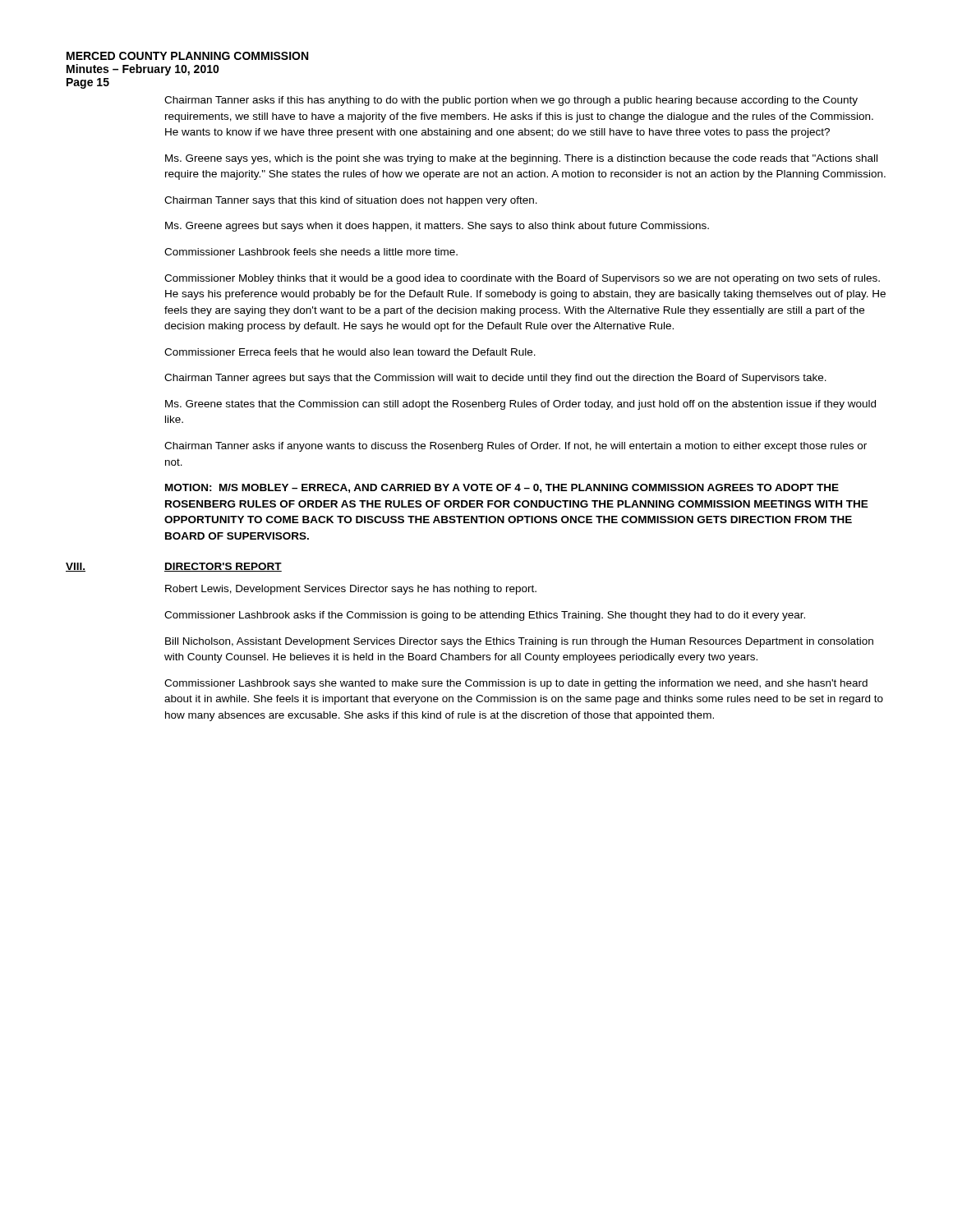
Task: Find the region starting "Robert Lewis, Development"
Action: pos(351,589)
